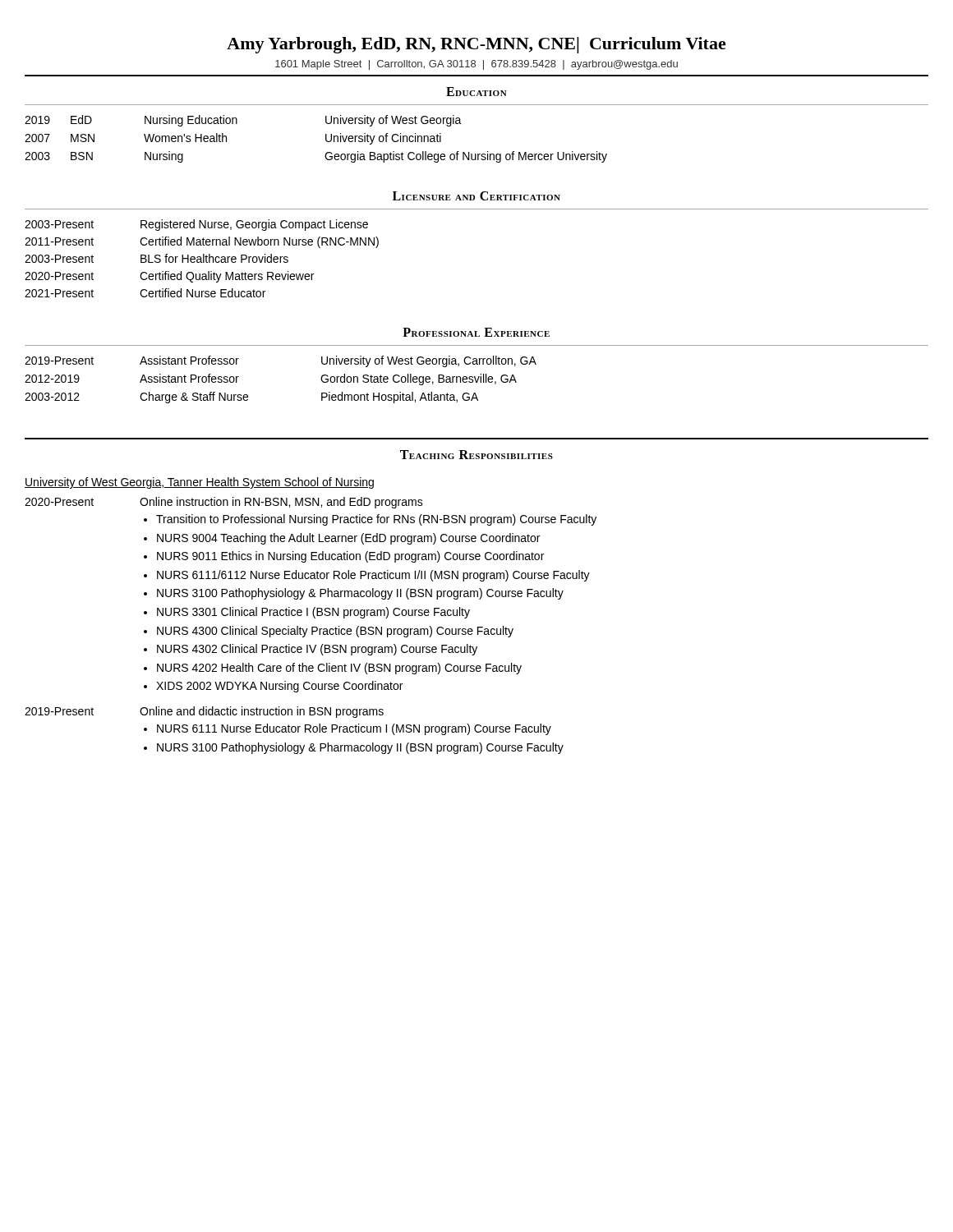The image size is (953, 1232).
Task: Click on the list item that reads "NURS 4300 Clinical Specialty Practice"
Action: point(335,630)
